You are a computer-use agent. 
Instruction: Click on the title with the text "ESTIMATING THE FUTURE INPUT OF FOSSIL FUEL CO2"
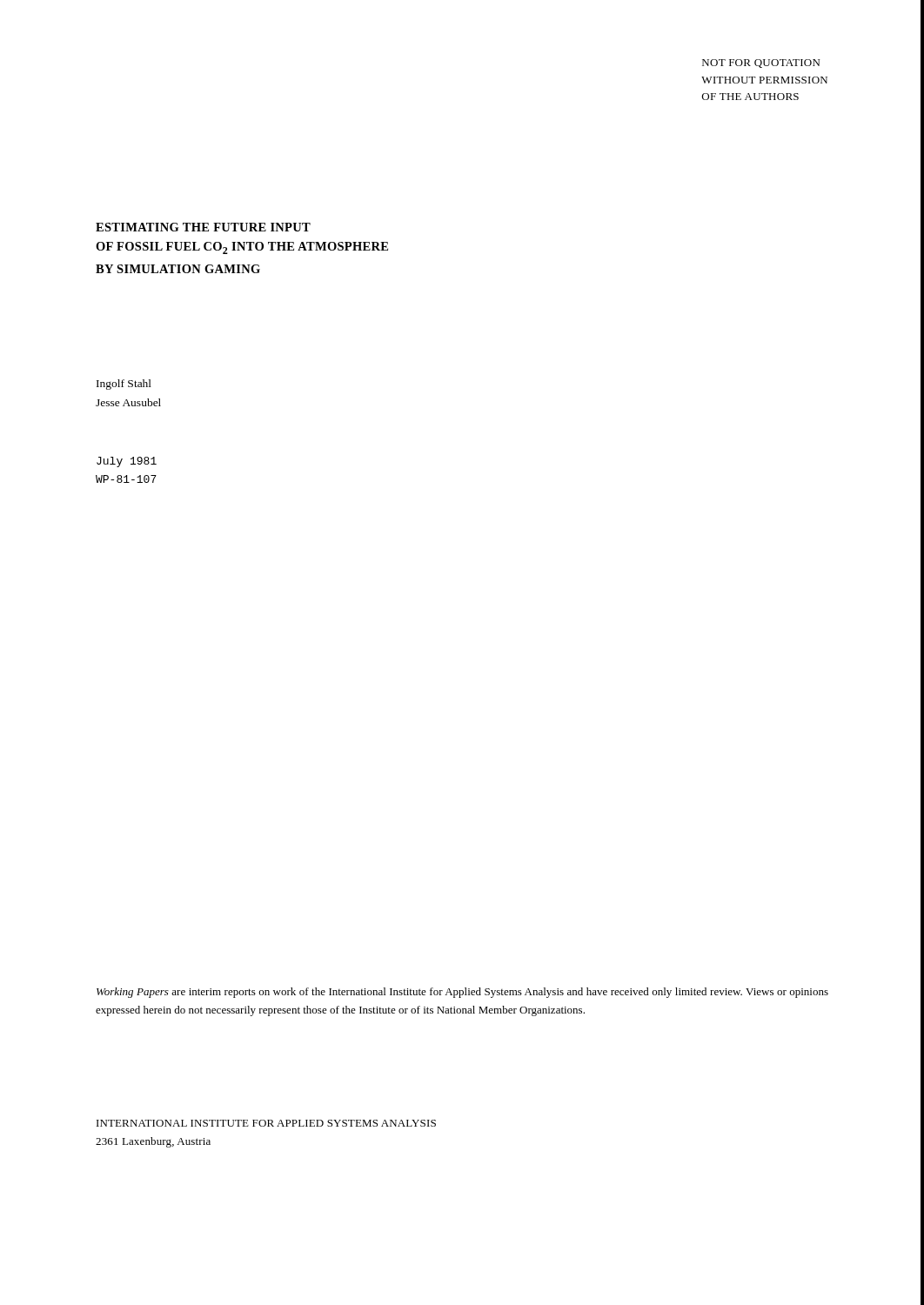[313, 248]
